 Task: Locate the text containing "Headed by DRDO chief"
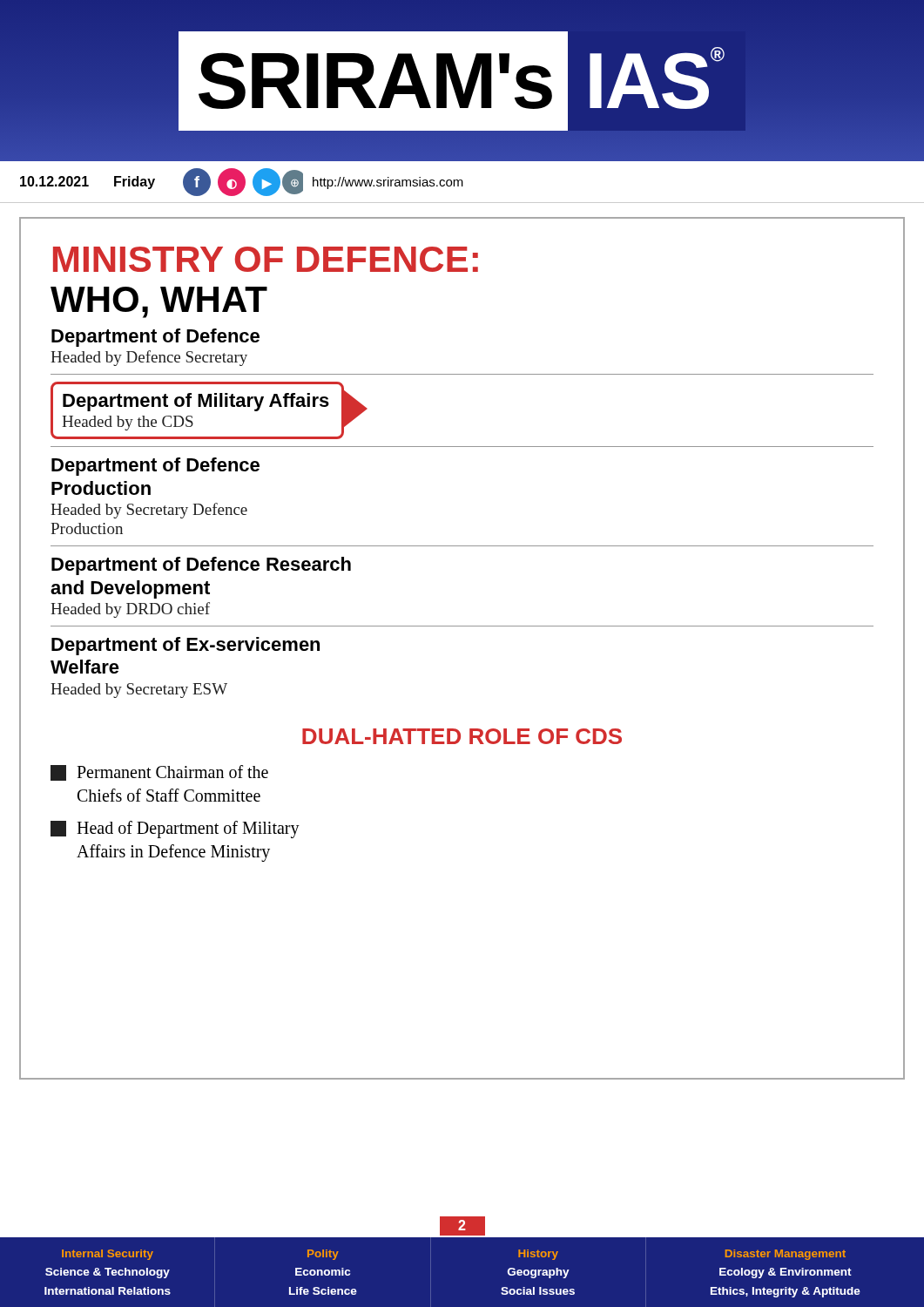(x=130, y=609)
